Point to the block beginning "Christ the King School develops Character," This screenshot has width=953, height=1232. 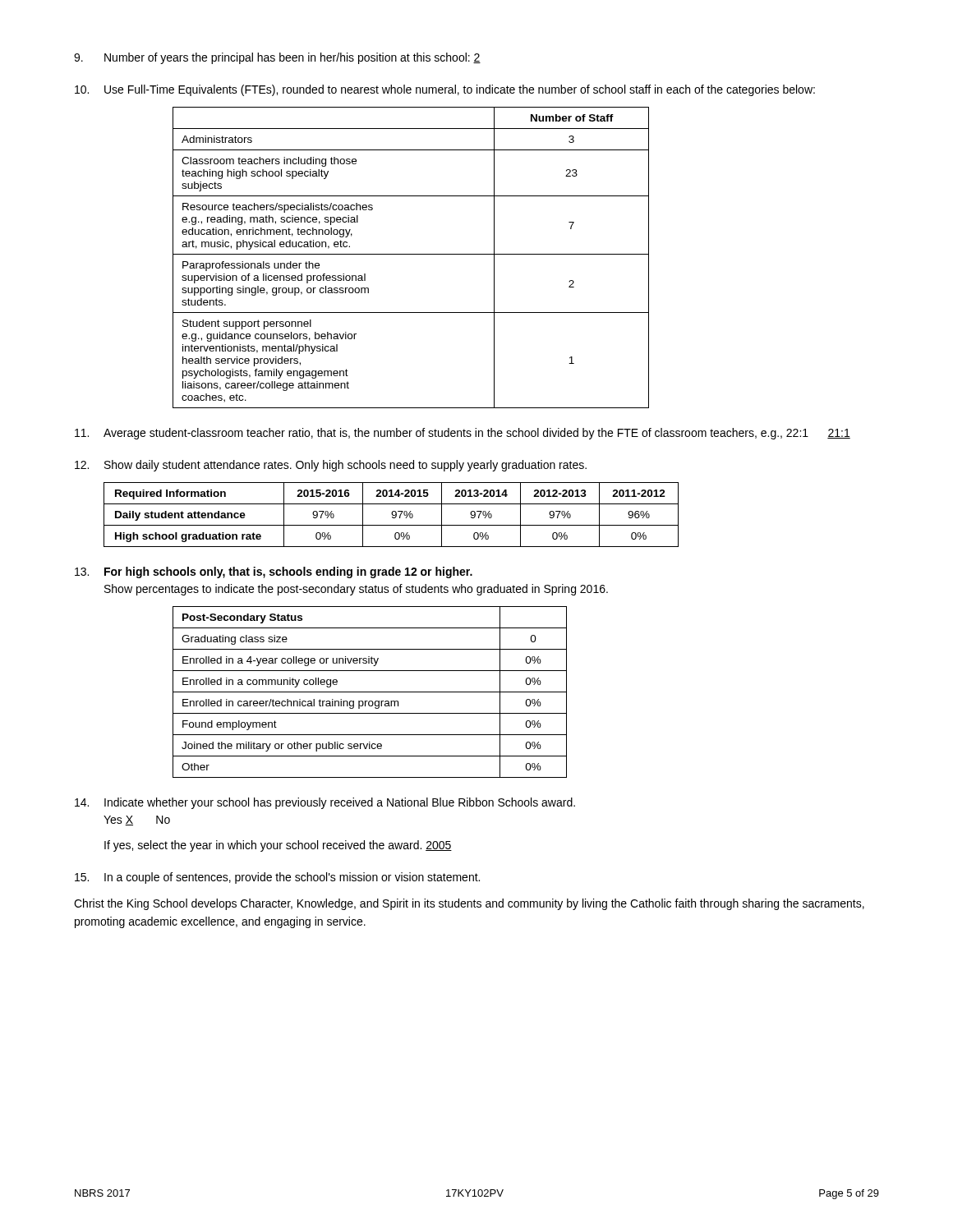(x=469, y=913)
